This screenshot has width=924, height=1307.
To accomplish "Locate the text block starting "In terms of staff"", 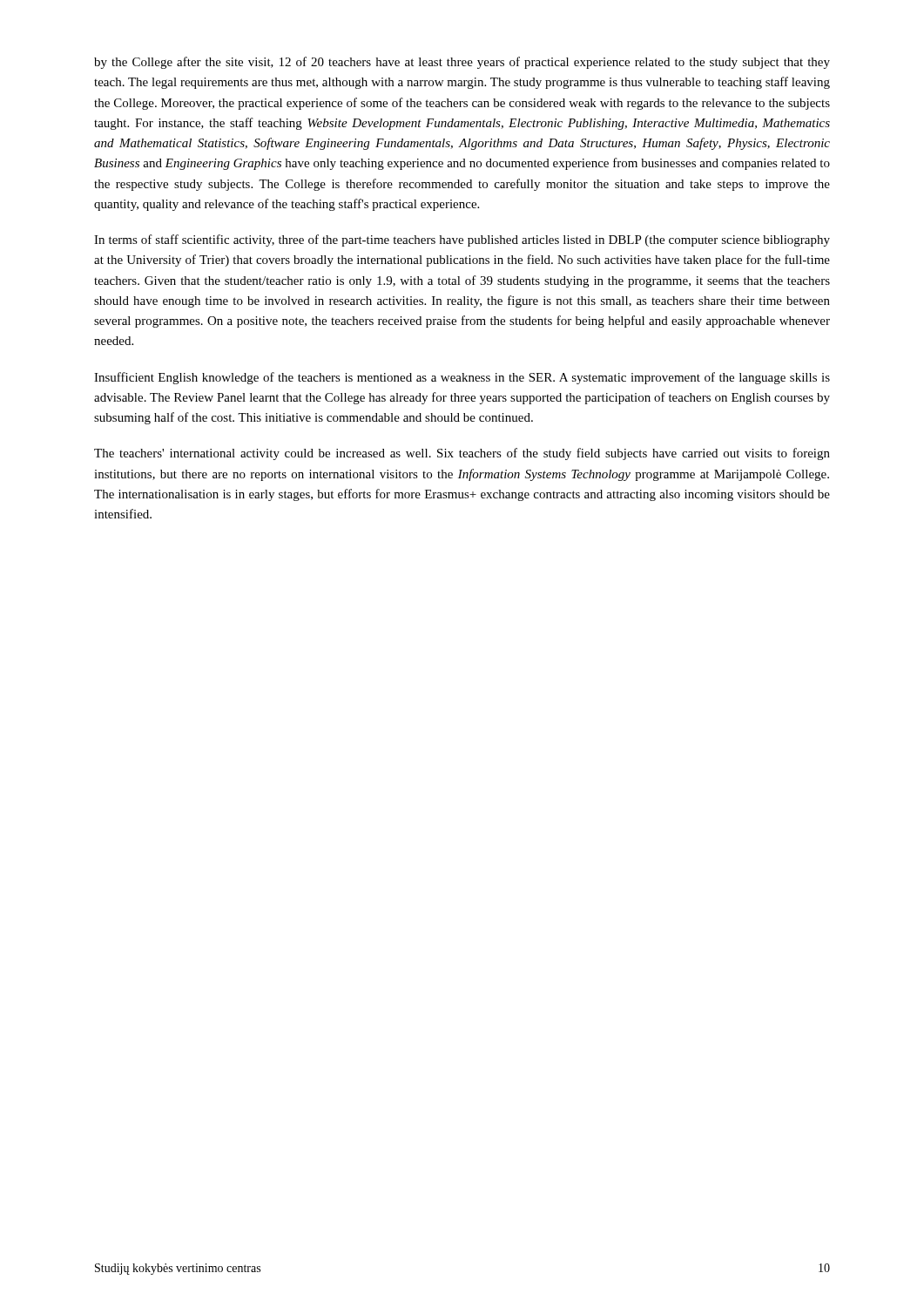I will point(462,291).
